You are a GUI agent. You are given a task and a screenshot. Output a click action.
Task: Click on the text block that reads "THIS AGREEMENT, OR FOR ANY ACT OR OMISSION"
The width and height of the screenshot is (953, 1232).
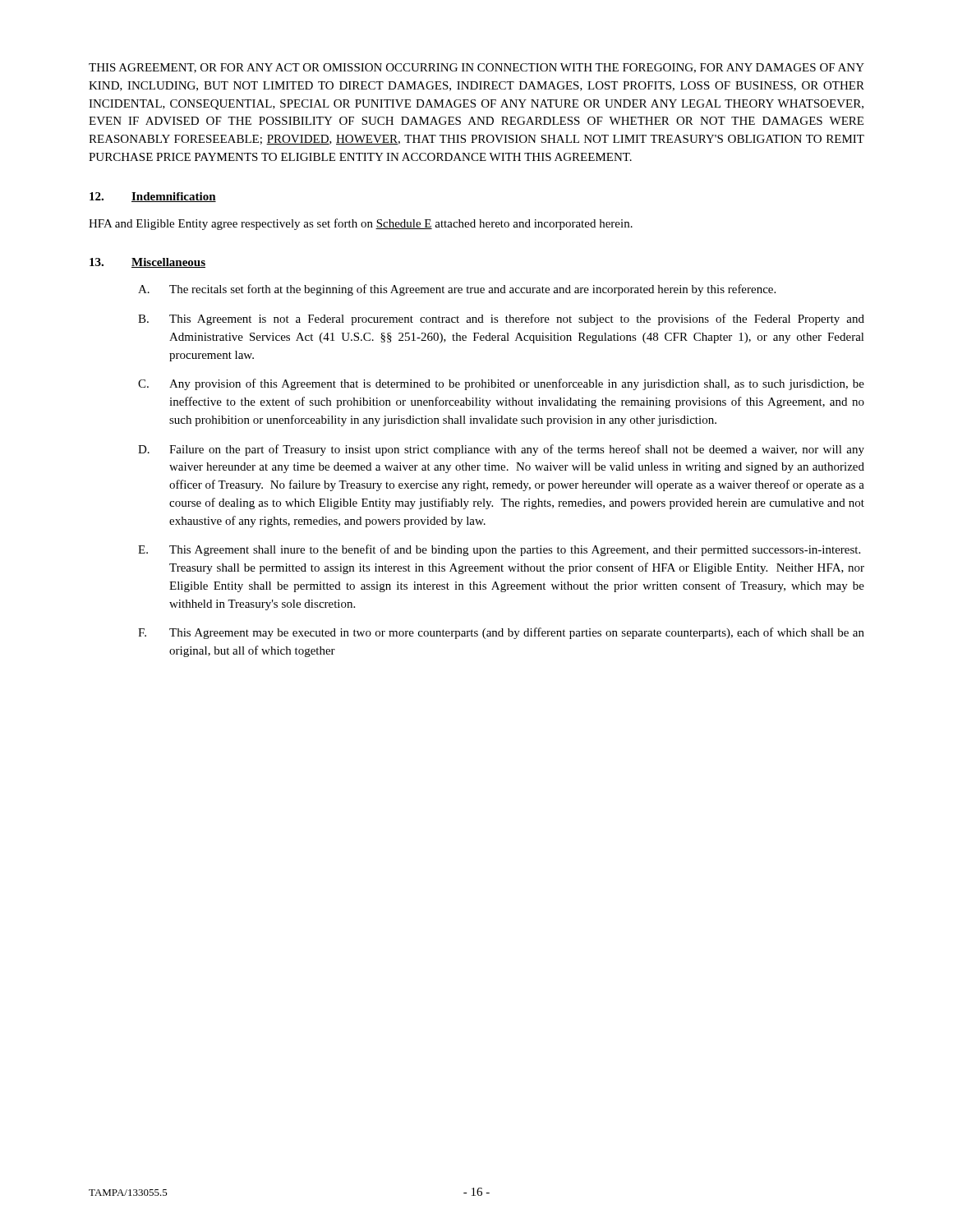point(476,112)
